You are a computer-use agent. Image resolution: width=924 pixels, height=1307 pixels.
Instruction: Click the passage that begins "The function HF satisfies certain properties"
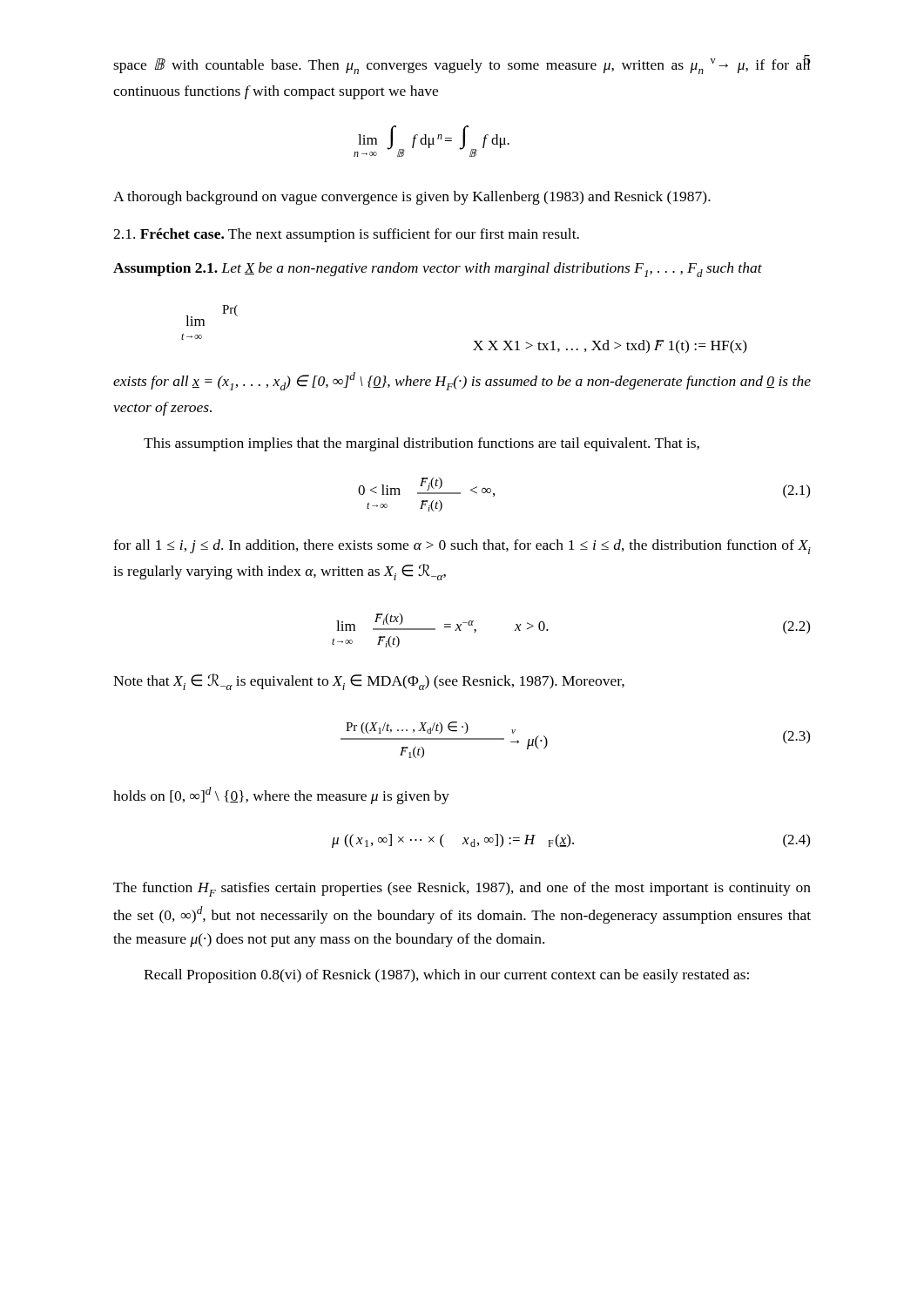[x=462, y=913]
